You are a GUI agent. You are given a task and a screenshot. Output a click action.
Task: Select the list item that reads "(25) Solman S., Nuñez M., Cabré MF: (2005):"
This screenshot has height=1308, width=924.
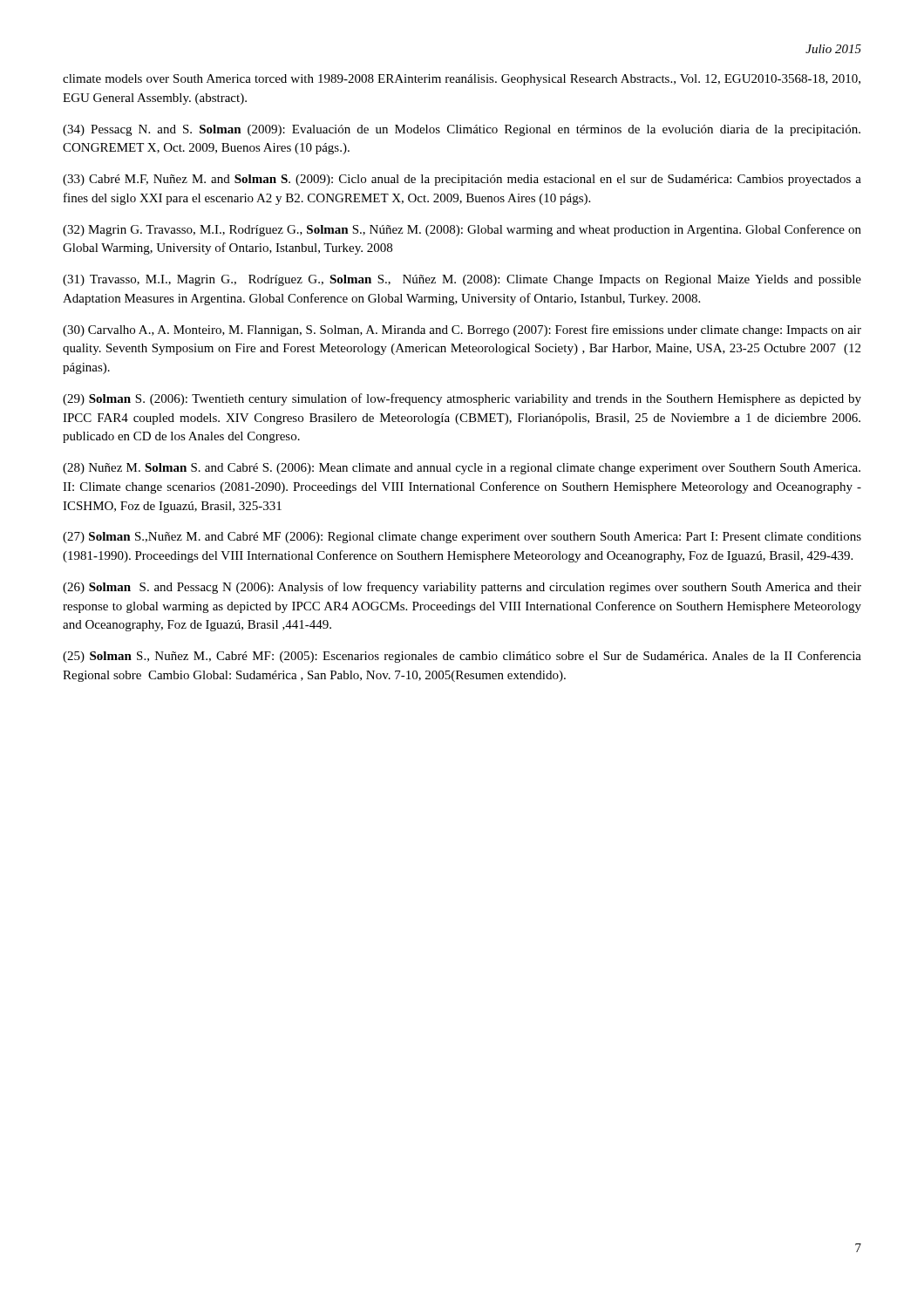(462, 666)
